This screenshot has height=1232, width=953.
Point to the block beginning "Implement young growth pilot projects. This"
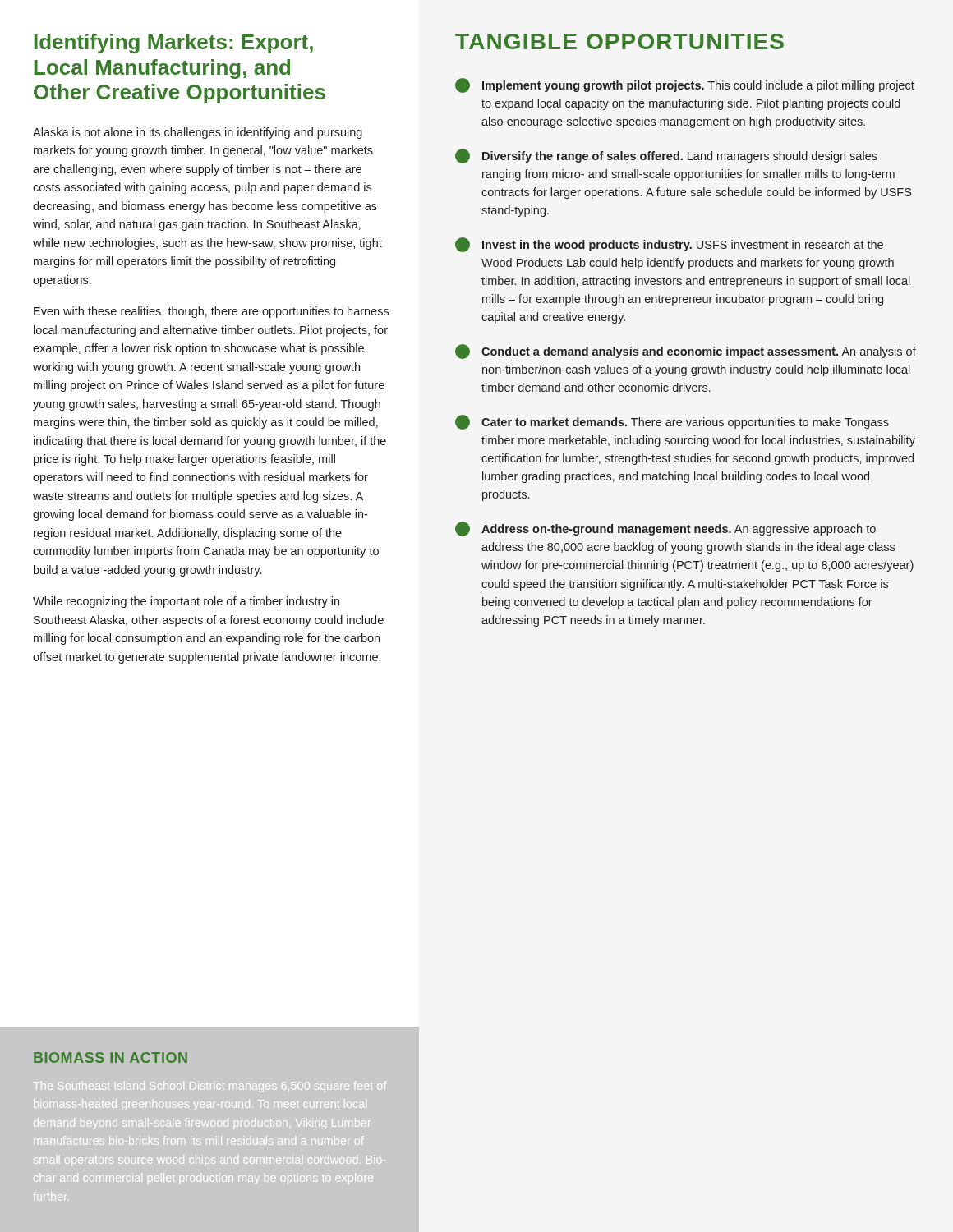pyautogui.click(x=686, y=103)
